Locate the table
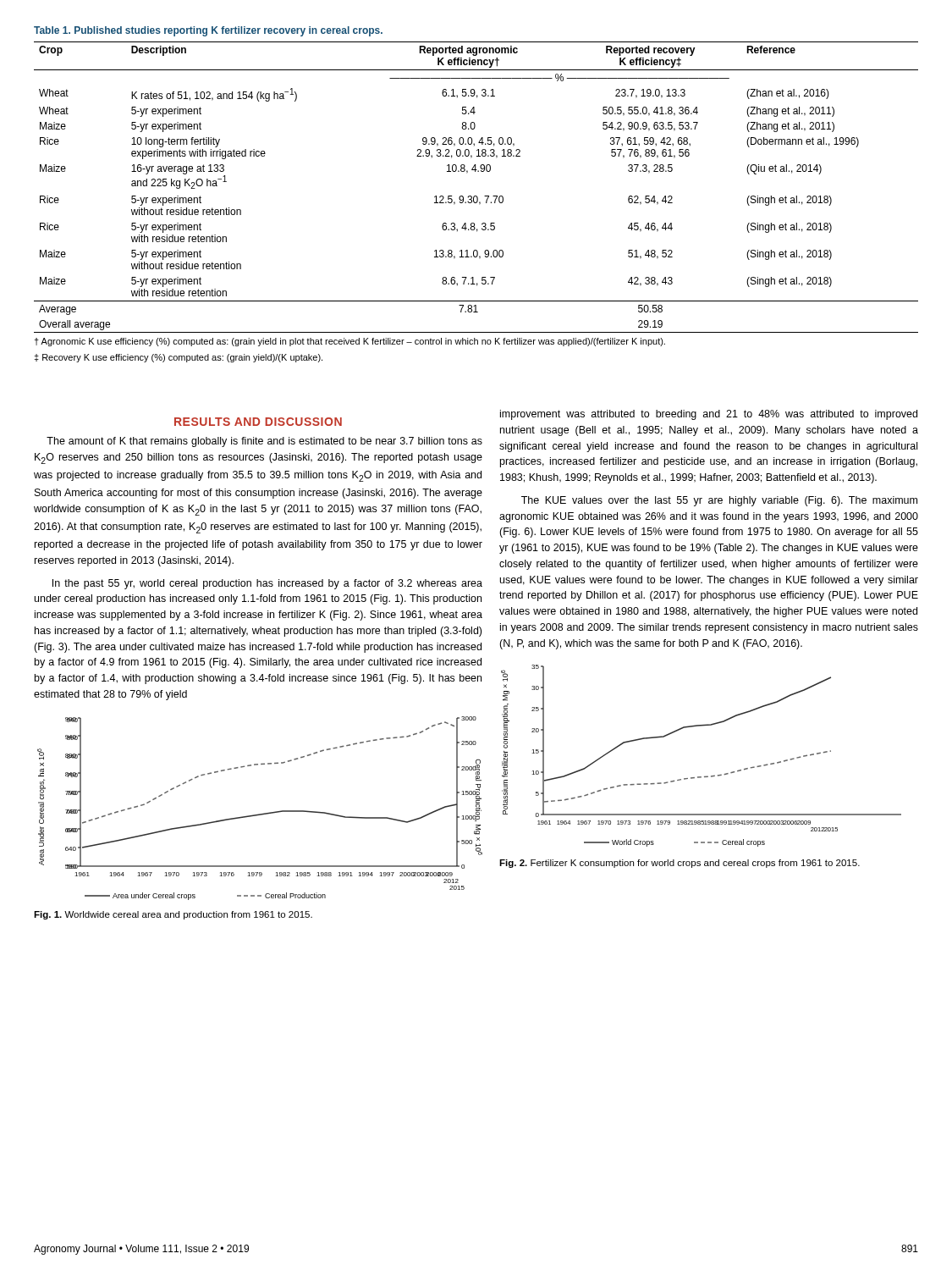 [476, 187]
